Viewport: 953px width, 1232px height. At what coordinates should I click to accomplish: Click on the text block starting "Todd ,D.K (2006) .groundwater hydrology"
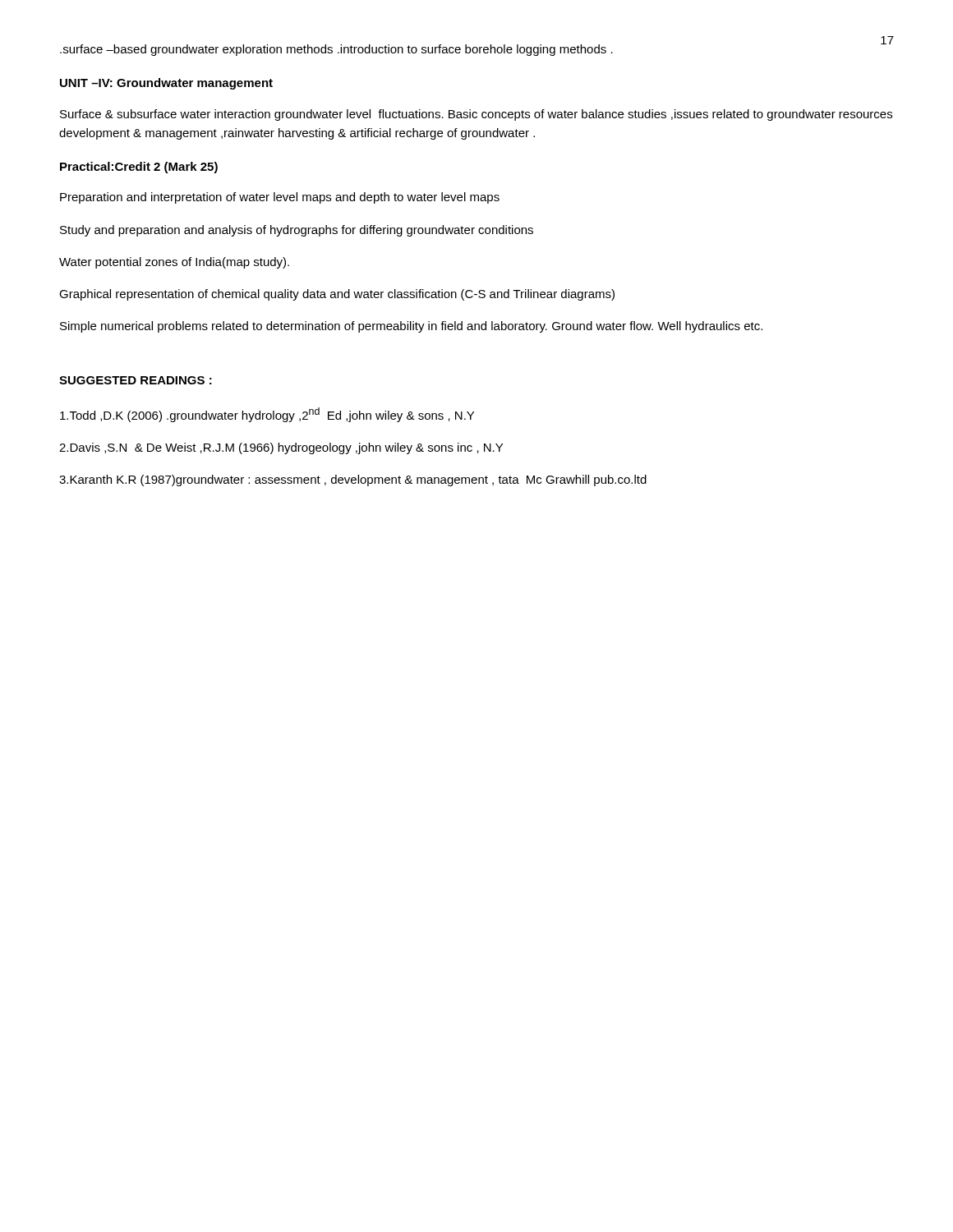pos(267,414)
